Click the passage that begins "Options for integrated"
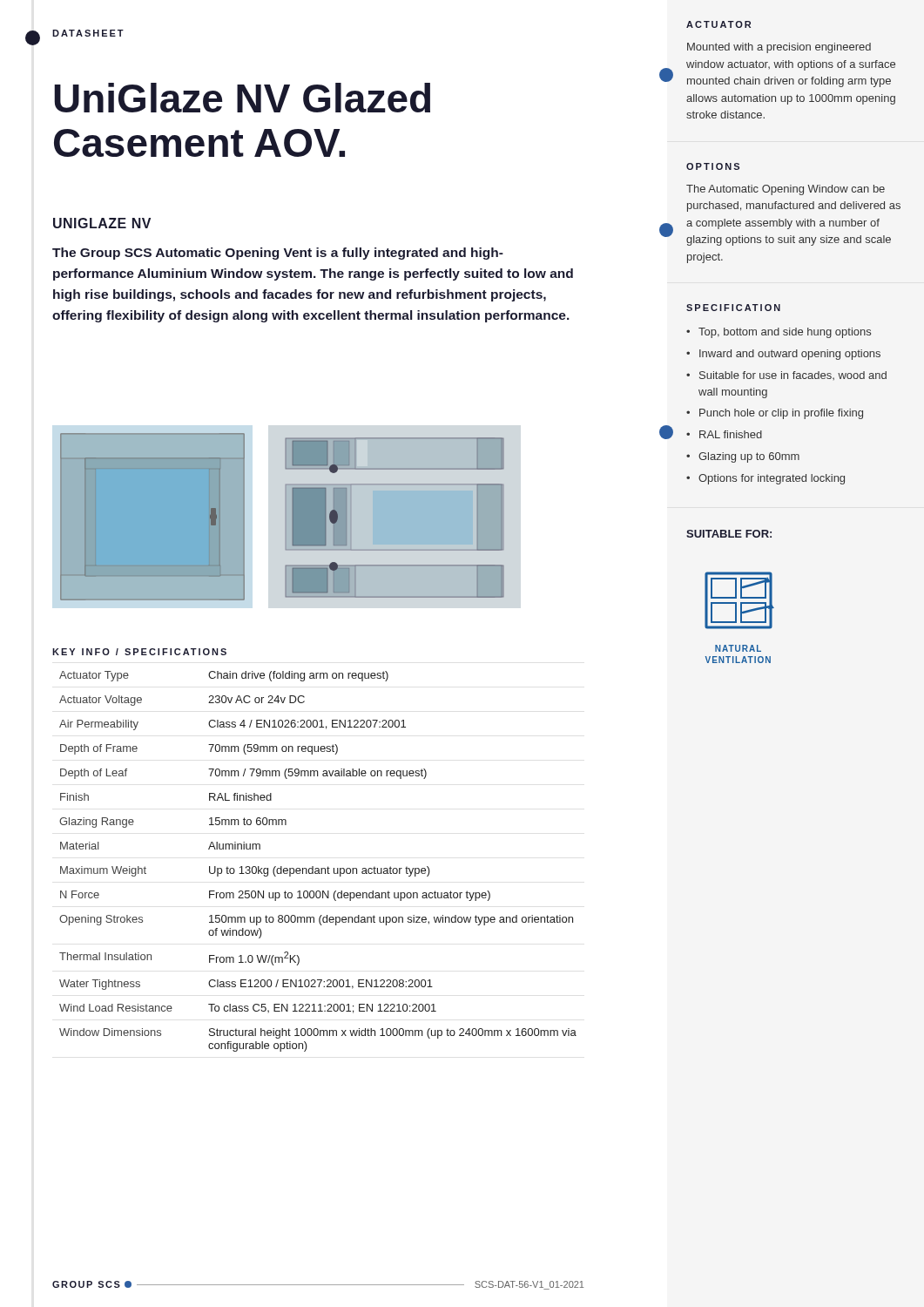The height and width of the screenshot is (1307, 924). click(772, 478)
